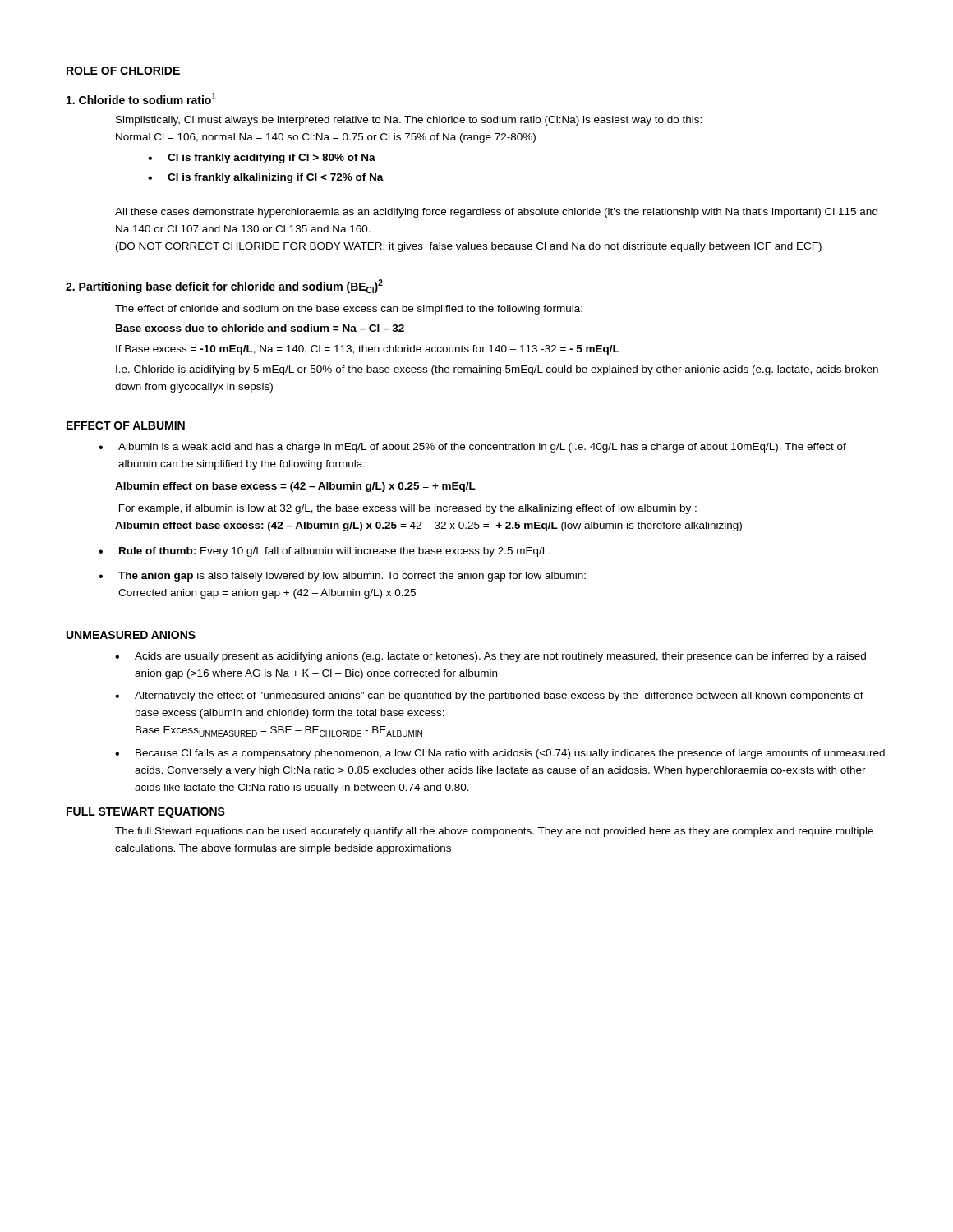
Task: Select the list item that reads "• Alternatively the effect of "unmeasured"
Action: click(x=489, y=696)
